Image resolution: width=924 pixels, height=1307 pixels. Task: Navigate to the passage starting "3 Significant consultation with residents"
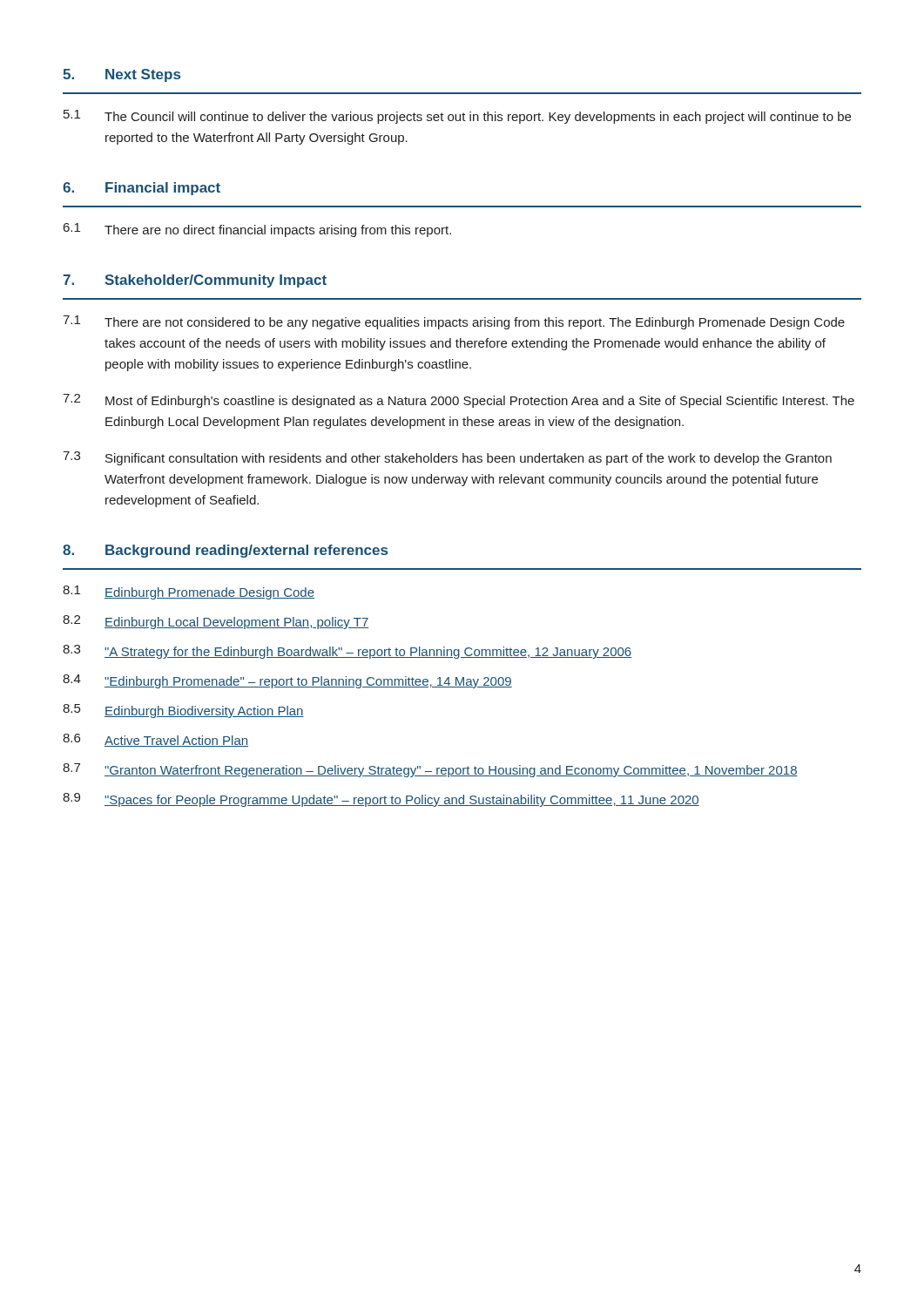click(462, 479)
